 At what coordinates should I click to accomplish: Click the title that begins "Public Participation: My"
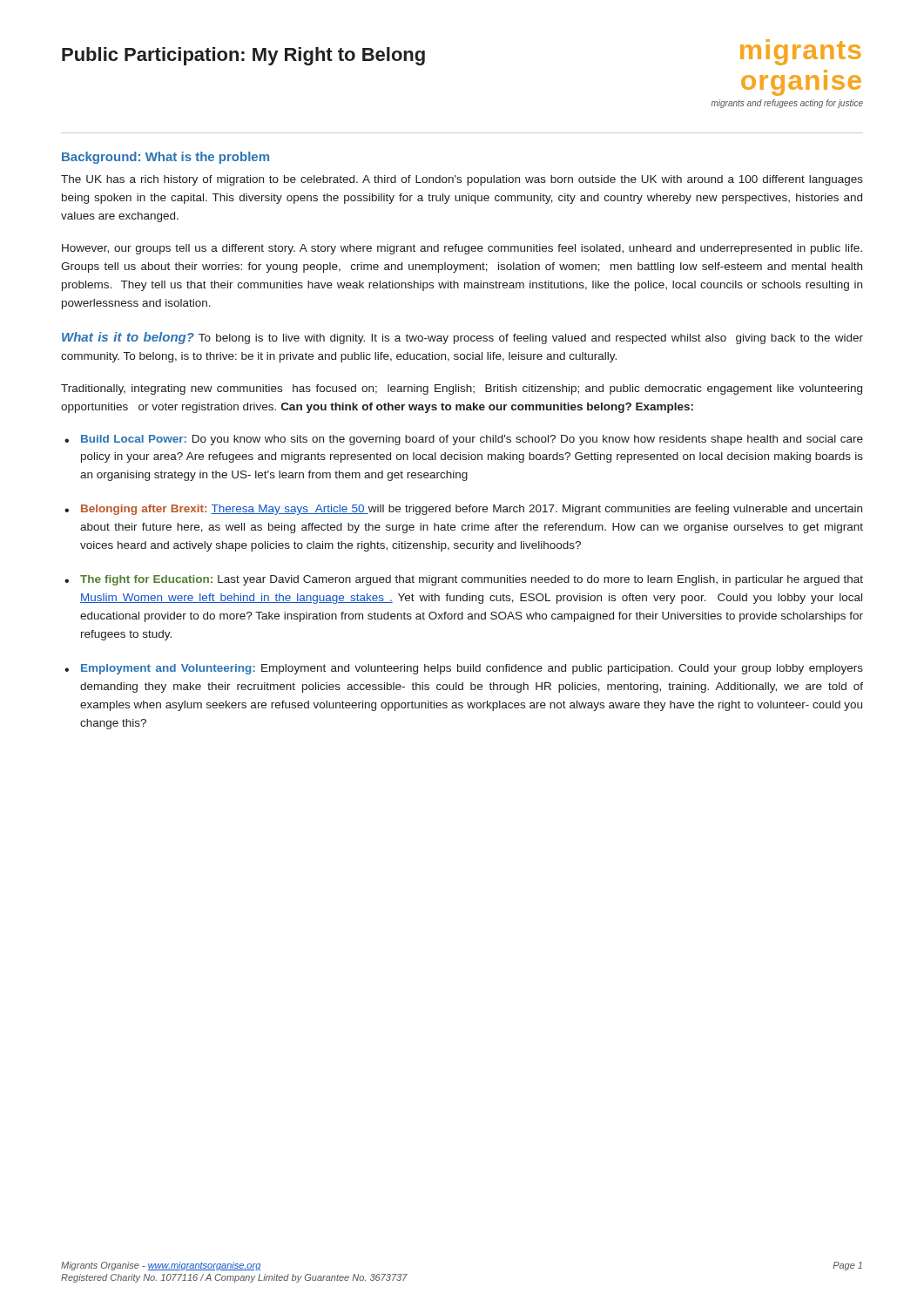tap(244, 54)
